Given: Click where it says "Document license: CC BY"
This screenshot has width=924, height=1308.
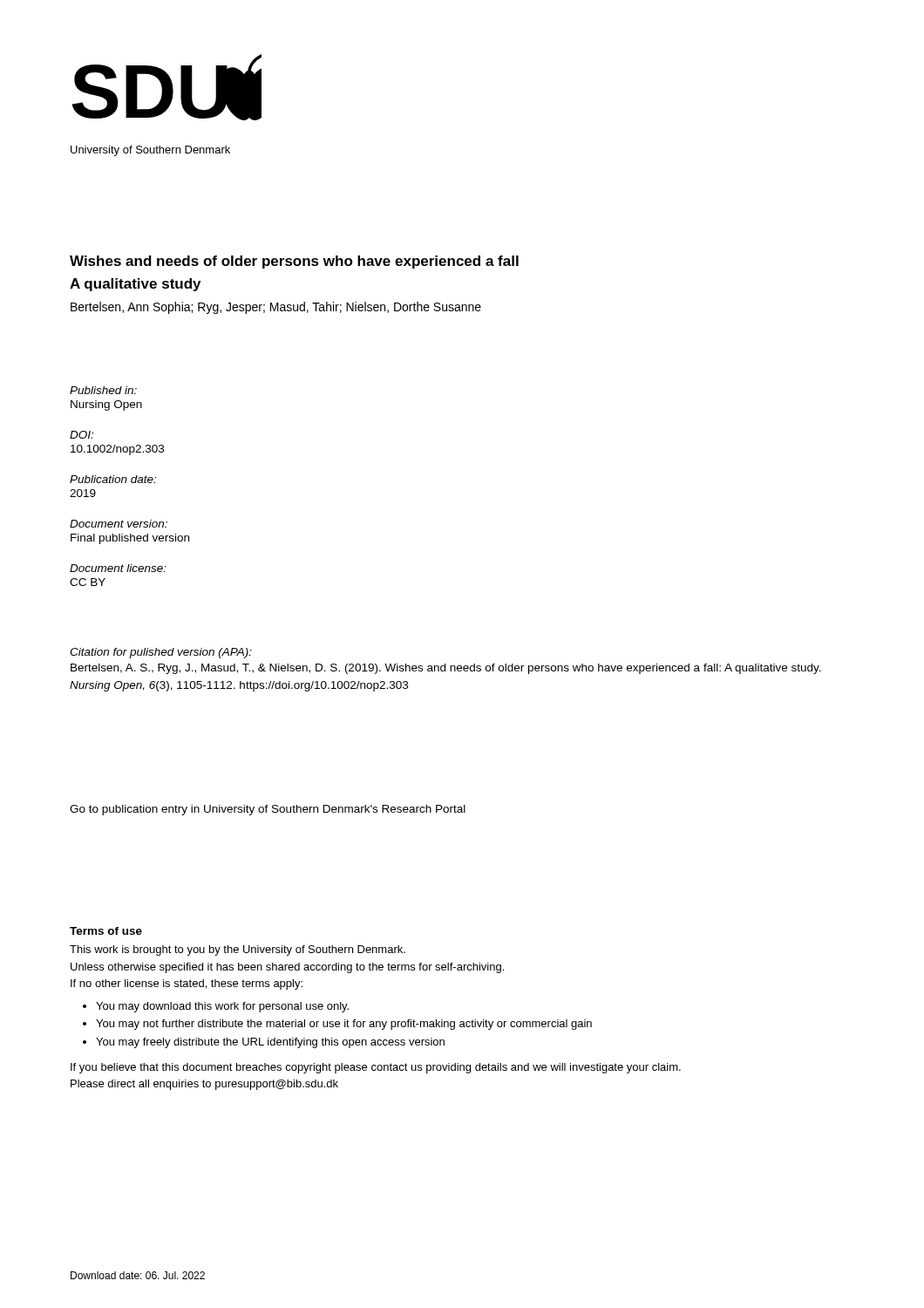Looking at the screenshot, I should (x=118, y=568).
